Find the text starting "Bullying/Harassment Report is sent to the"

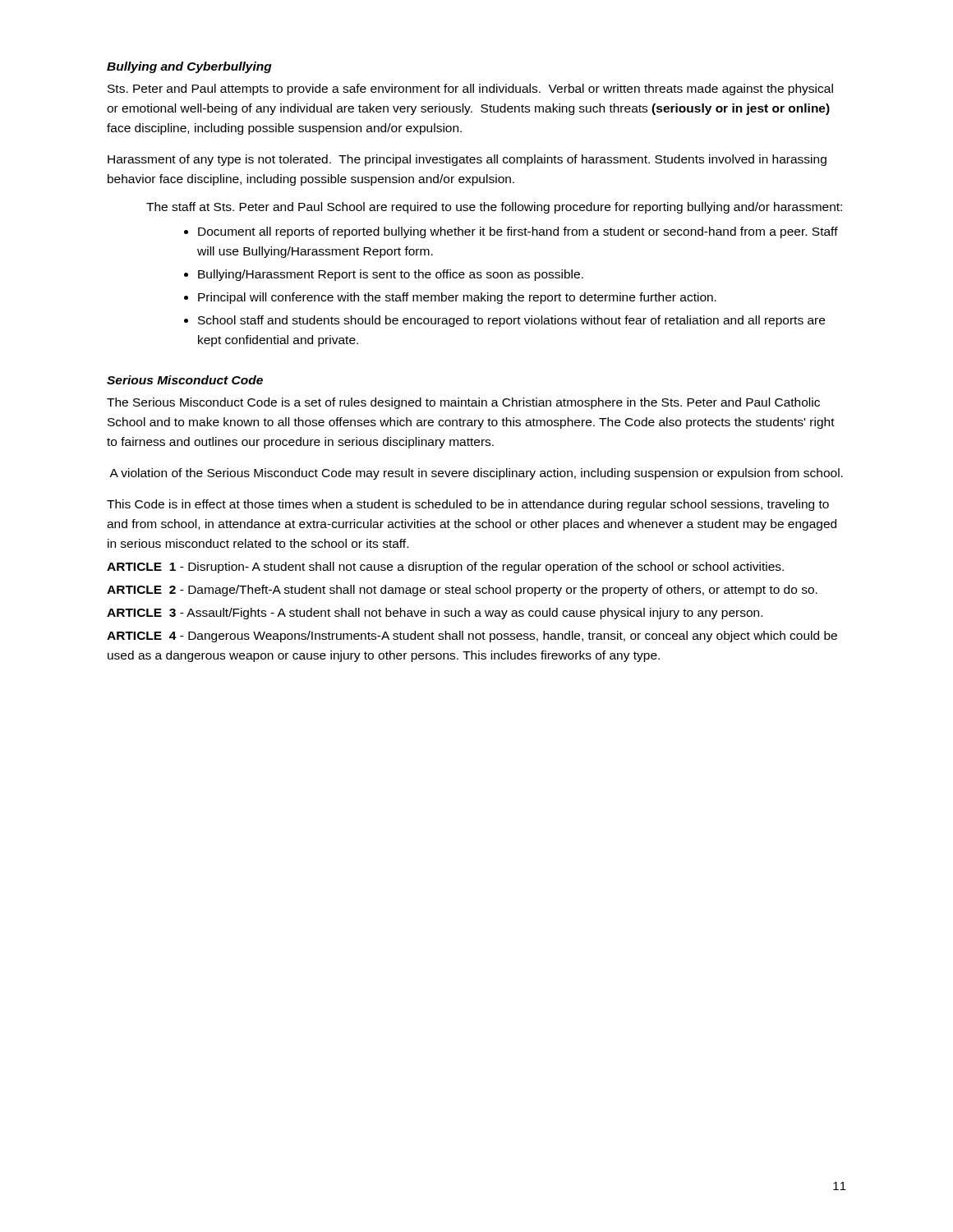tap(391, 274)
